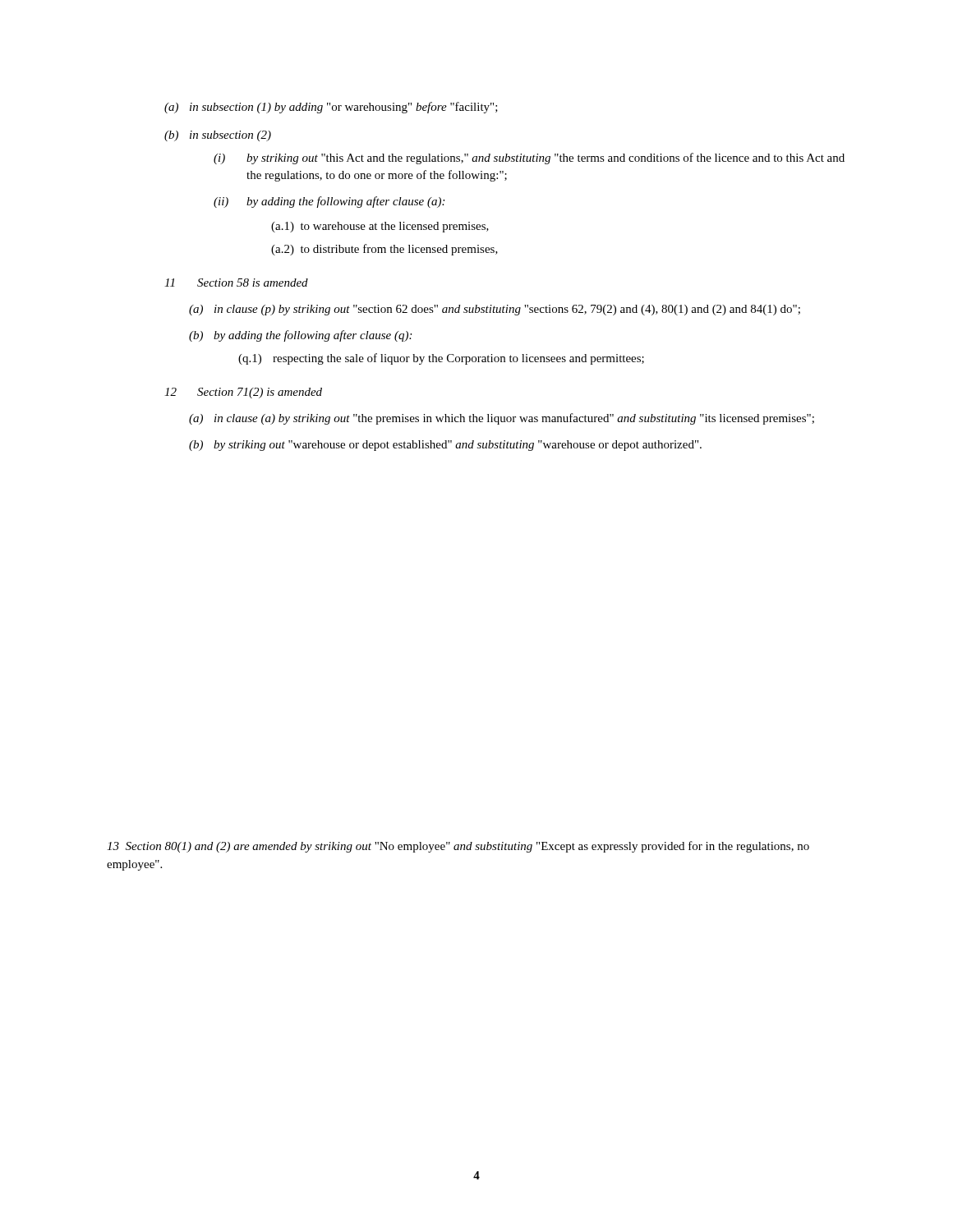Click on the region starting "11 Section 58 is amended"
The image size is (953, 1232).
[x=236, y=283]
